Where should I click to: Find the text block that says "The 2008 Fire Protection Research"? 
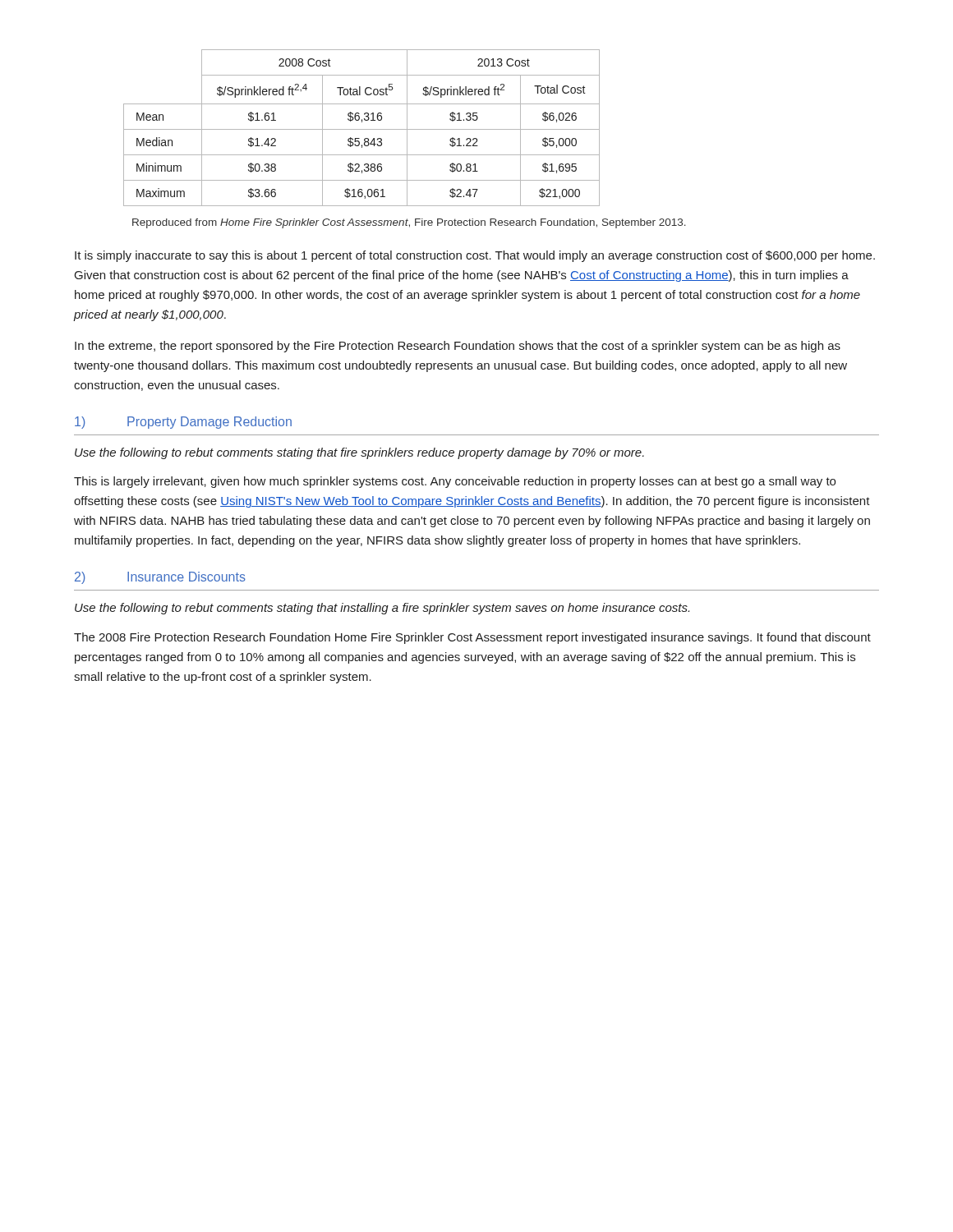(472, 657)
